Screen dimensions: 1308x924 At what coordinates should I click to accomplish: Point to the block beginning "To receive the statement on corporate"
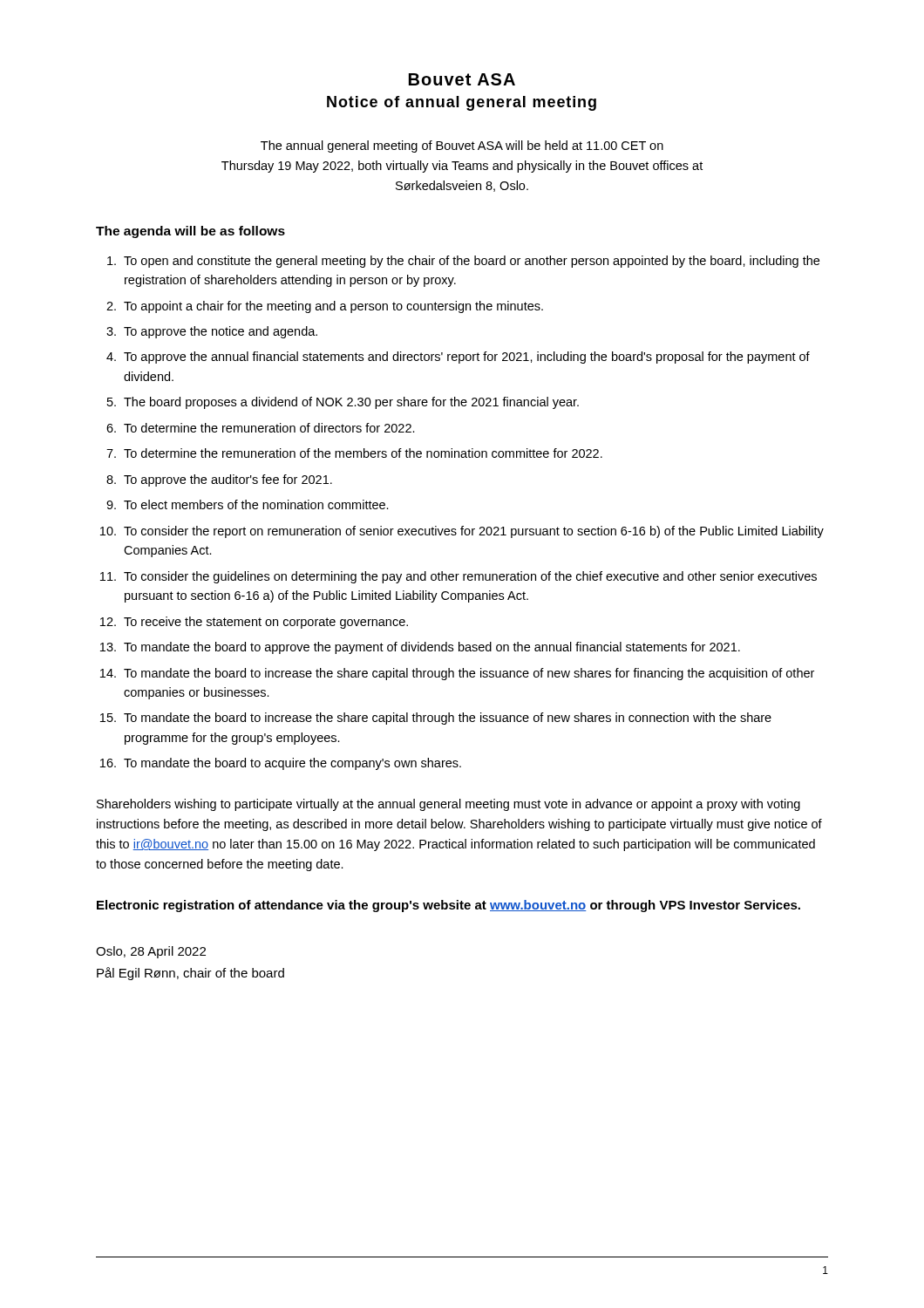click(x=266, y=621)
